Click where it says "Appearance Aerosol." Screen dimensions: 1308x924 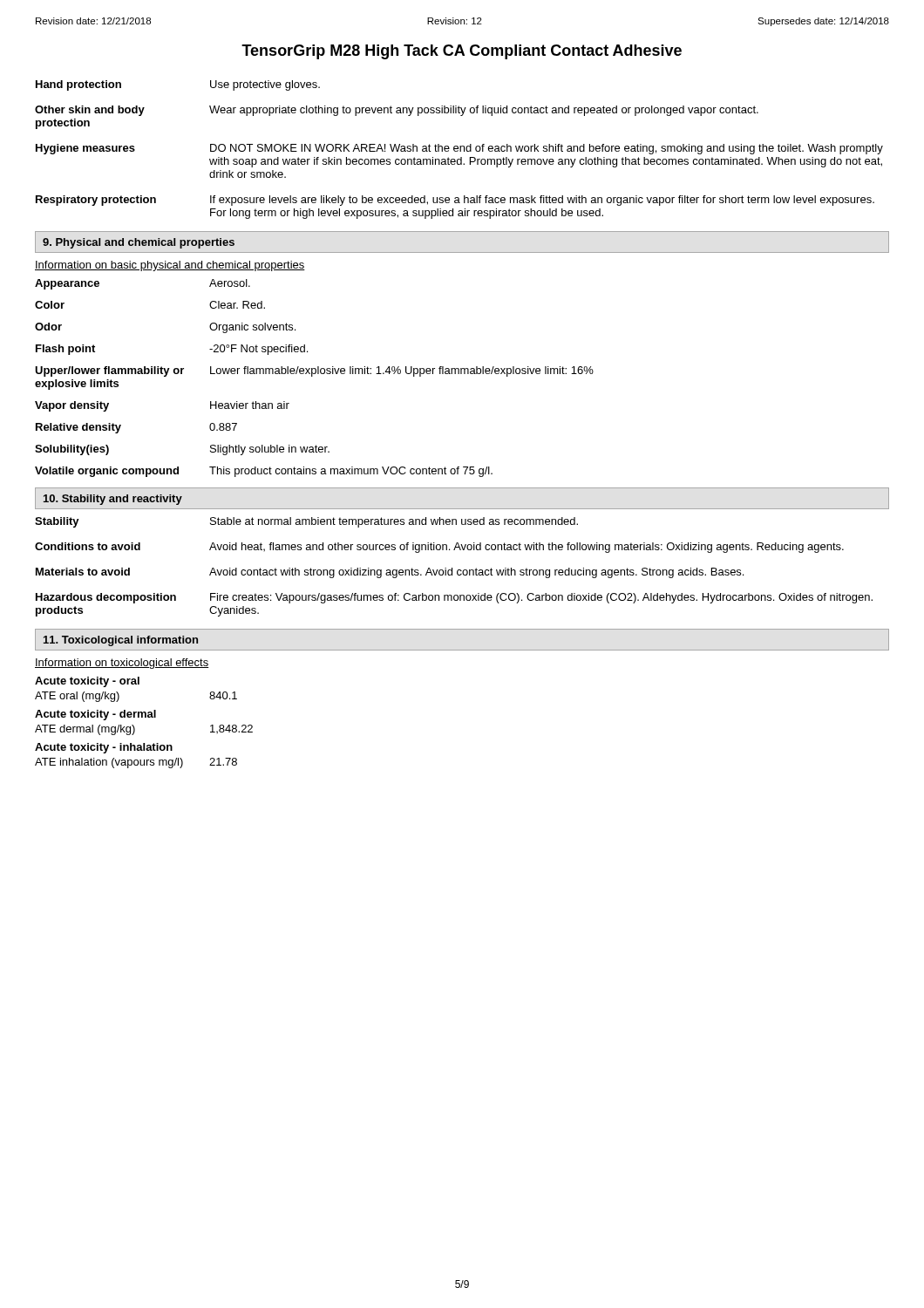(72, 284)
